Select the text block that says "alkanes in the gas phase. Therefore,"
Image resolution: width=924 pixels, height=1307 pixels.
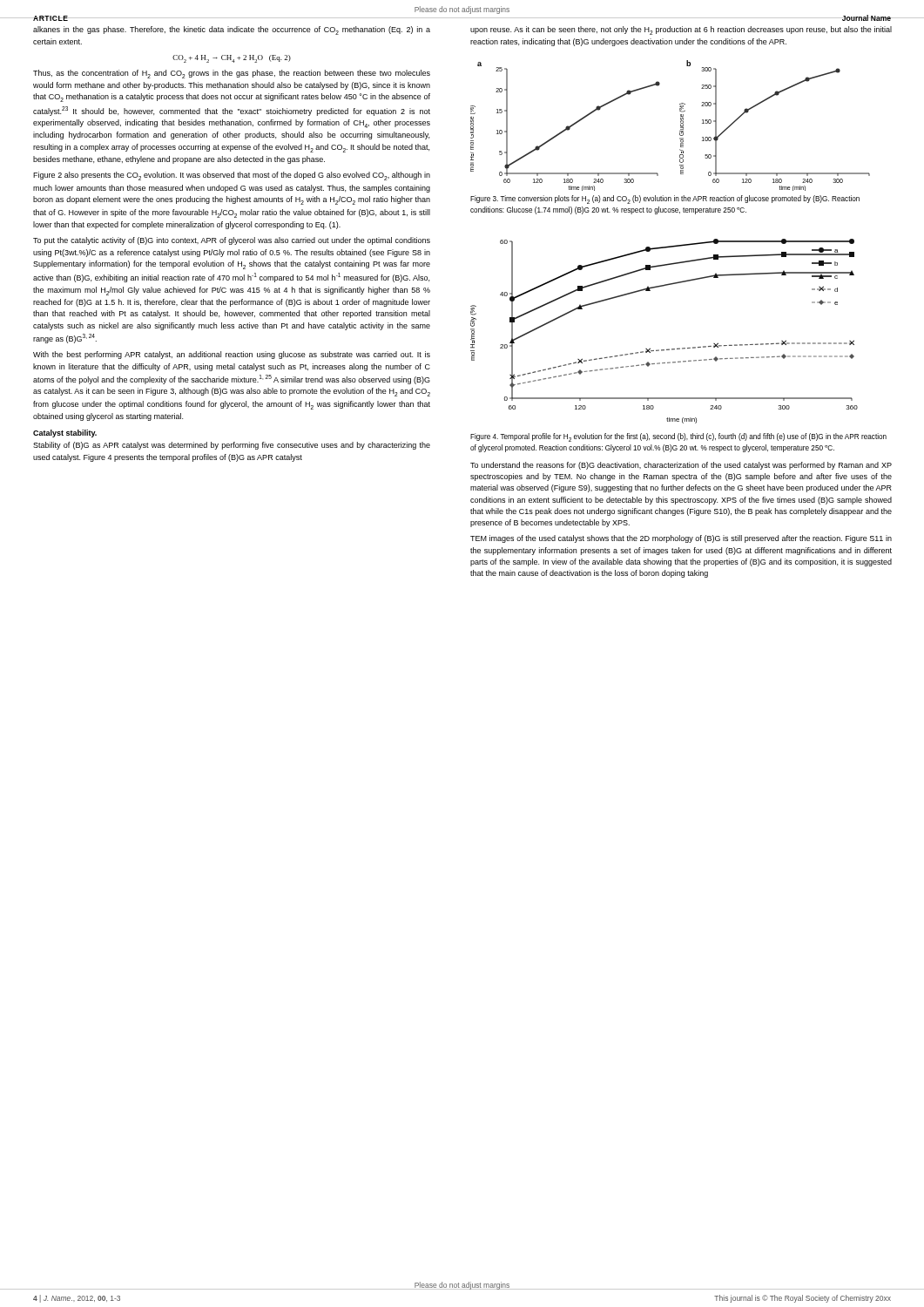232,36
